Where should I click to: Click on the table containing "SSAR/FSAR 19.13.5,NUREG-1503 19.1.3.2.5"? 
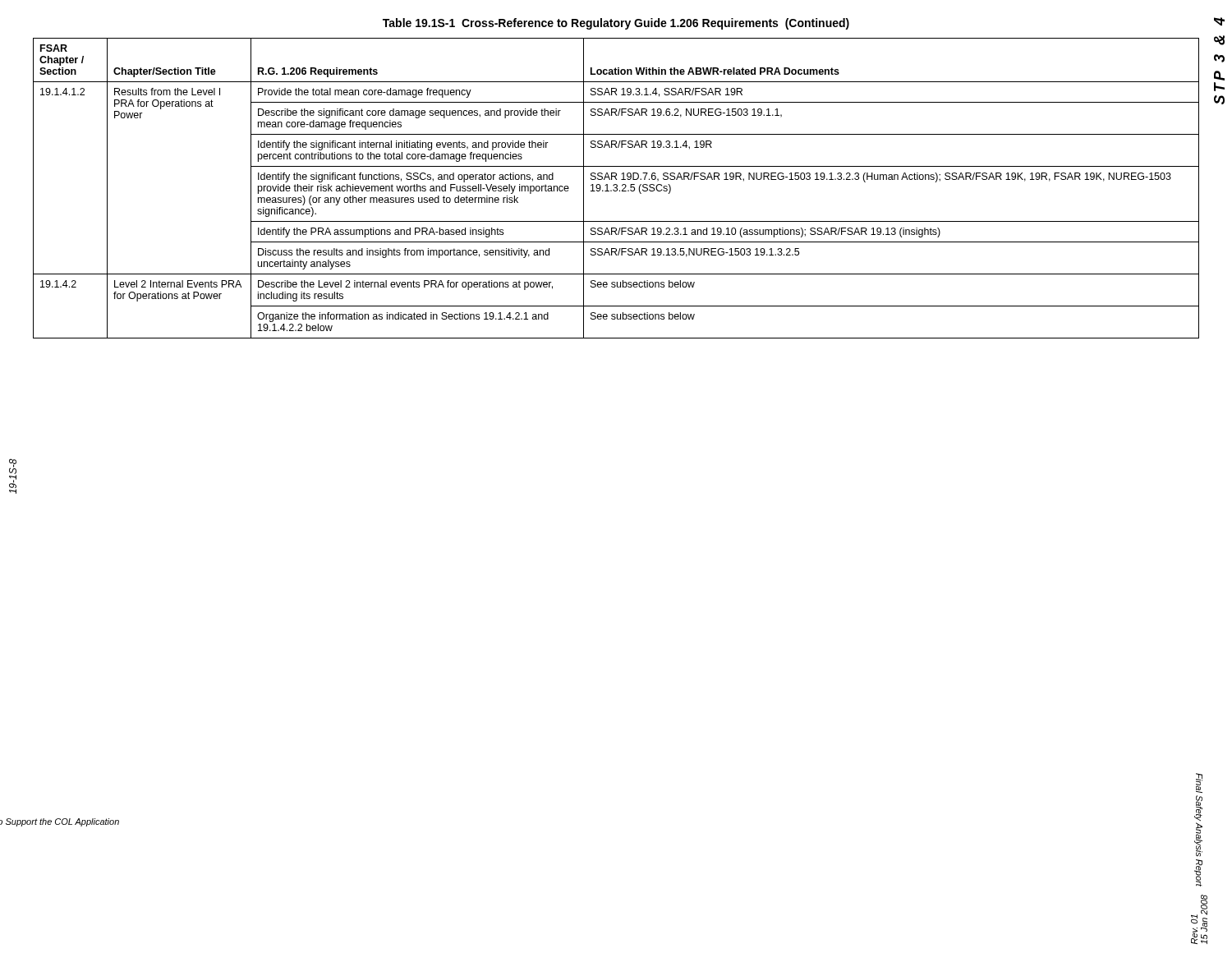[616, 188]
